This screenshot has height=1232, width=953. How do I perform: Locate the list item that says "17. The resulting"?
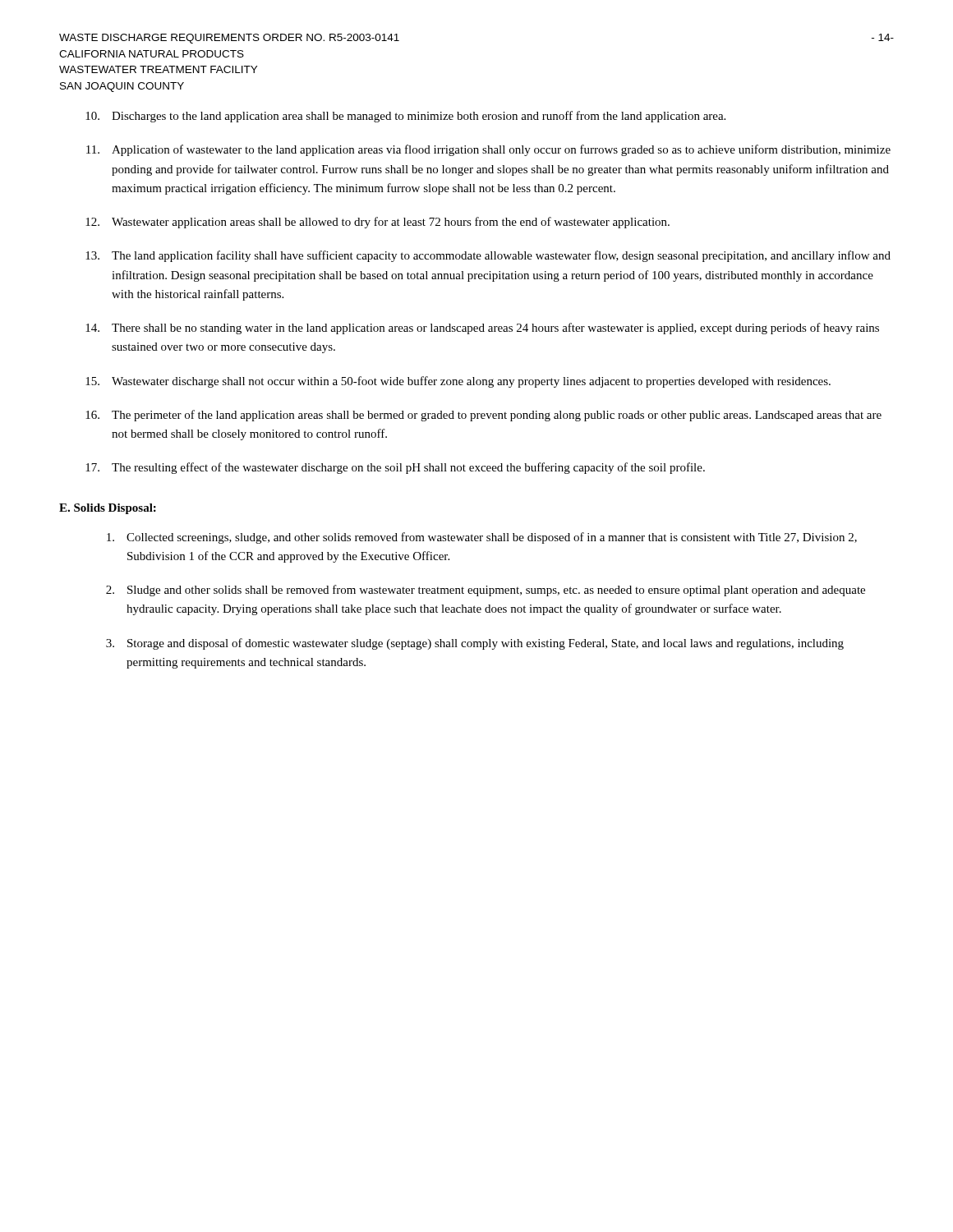476,468
